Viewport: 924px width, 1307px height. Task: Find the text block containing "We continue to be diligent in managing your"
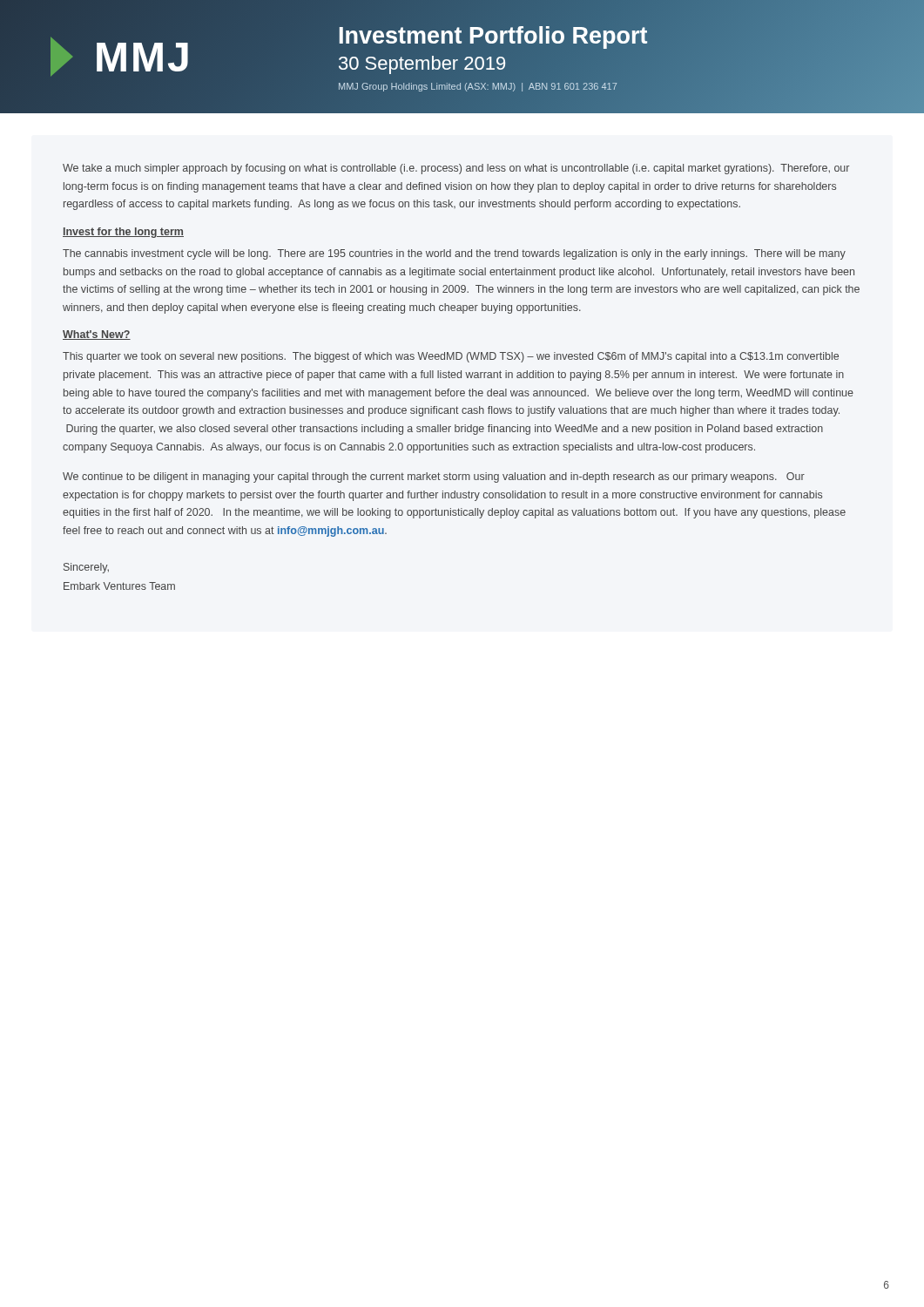coord(454,504)
